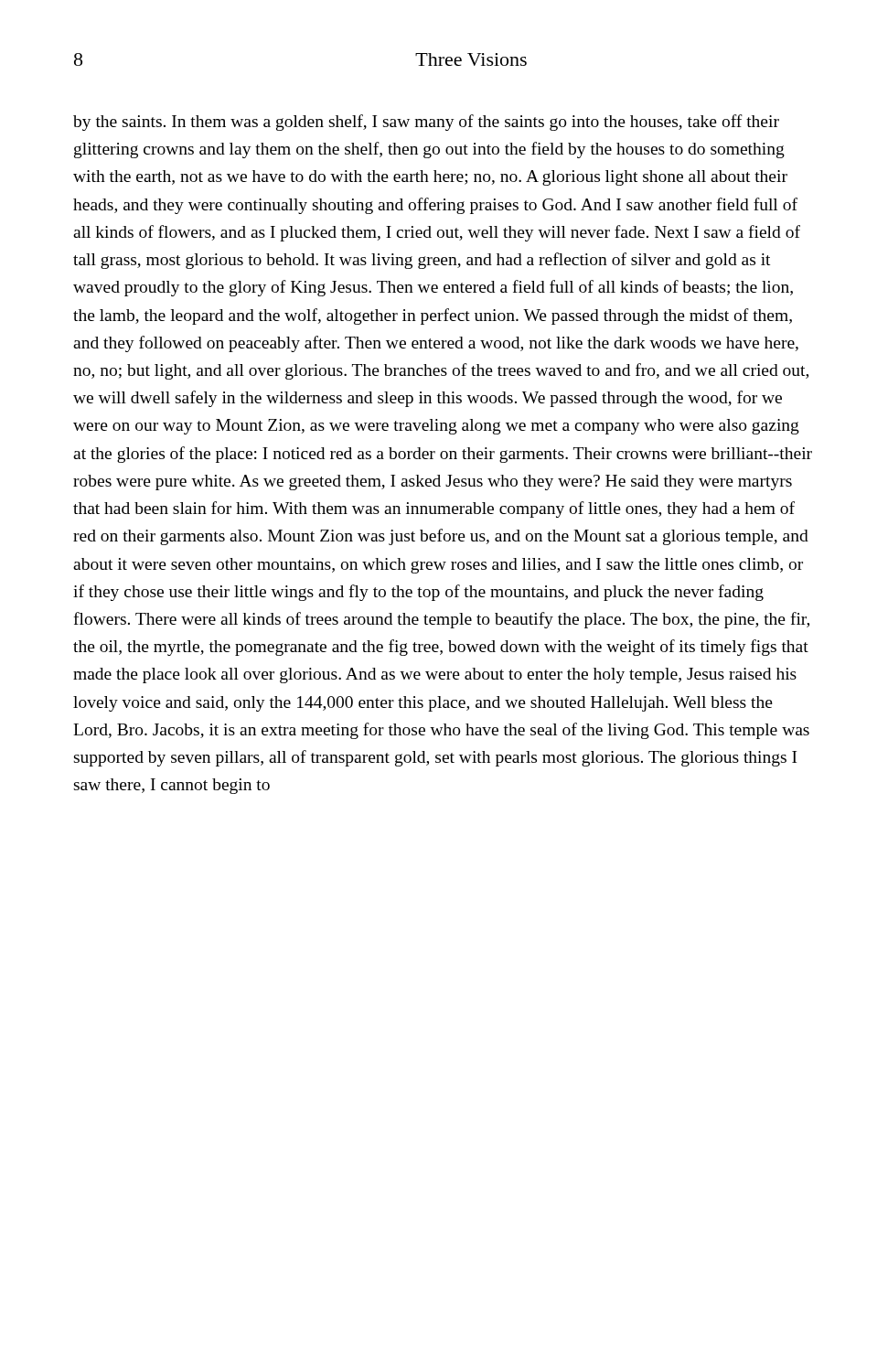Click the passage that begins "by the saints."
The image size is (888, 1372).
[443, 453]
